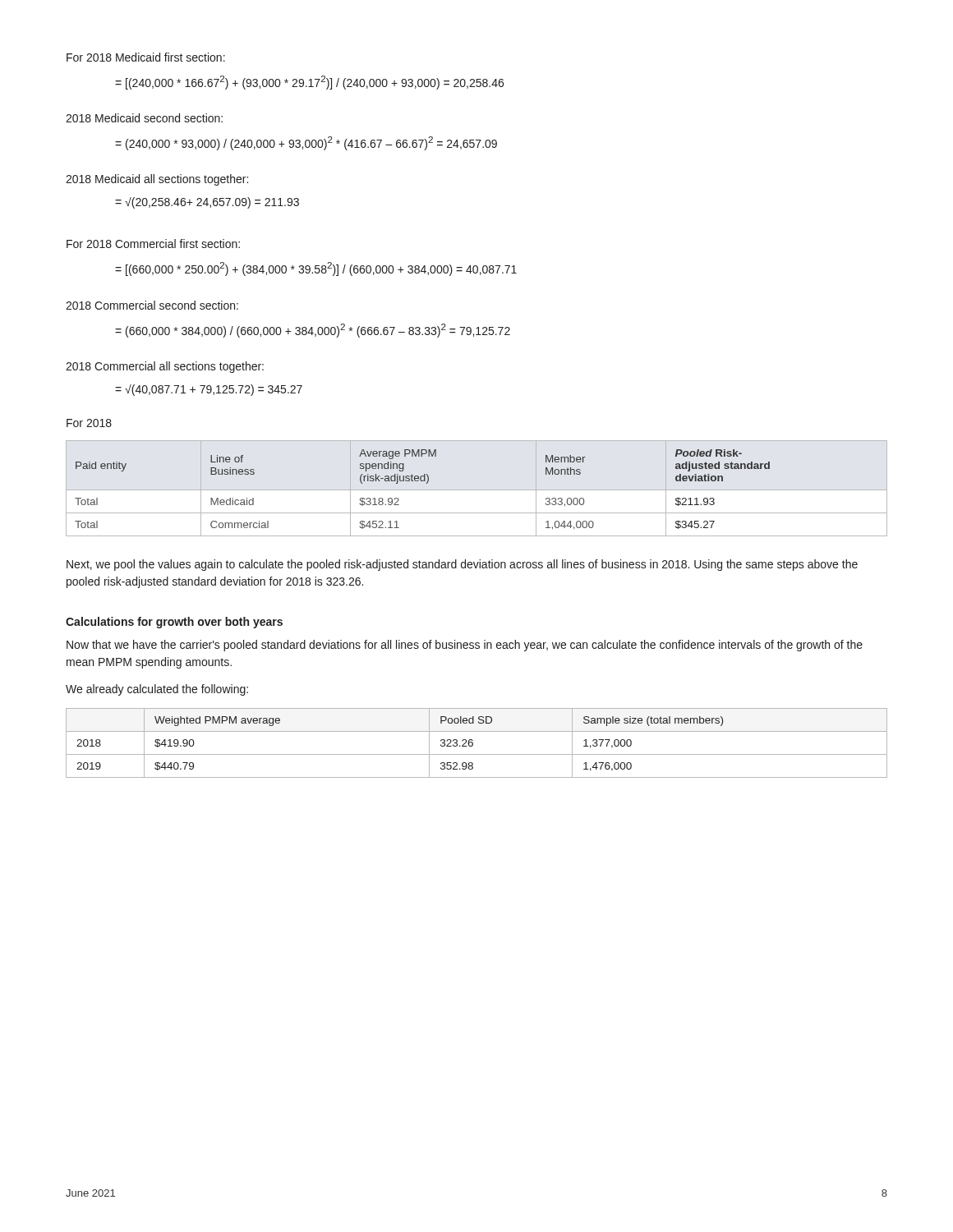Navigate to the text starting "= [(660,000 * 250.002) + (384,000 * 39.582)]"
This screenshot has width=953, height=1232.
coord(316,268)
